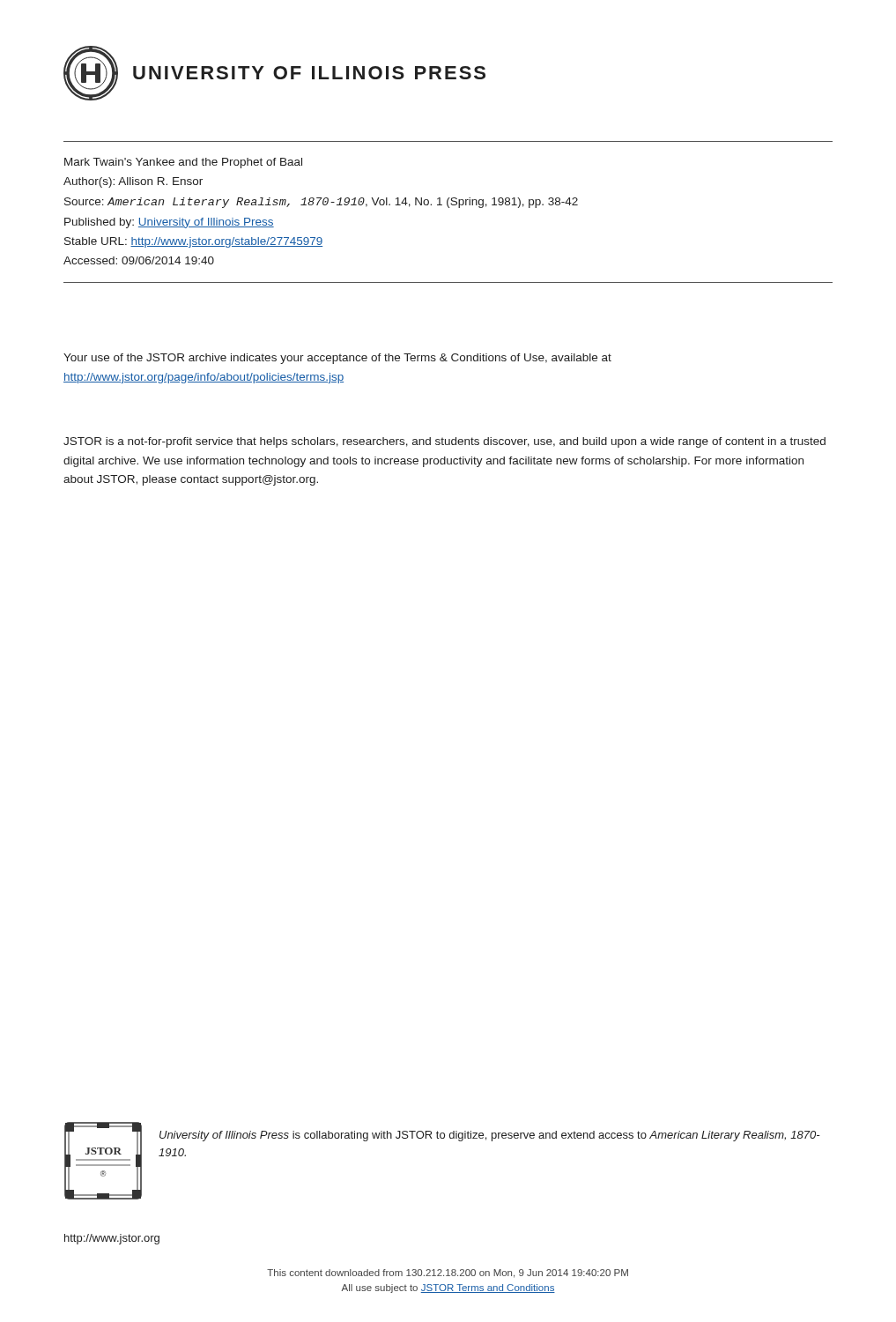Select the region starting "JSTOR is a"
The width and height of the screenshot is (896, 1322).
click(x=445, y=460)
